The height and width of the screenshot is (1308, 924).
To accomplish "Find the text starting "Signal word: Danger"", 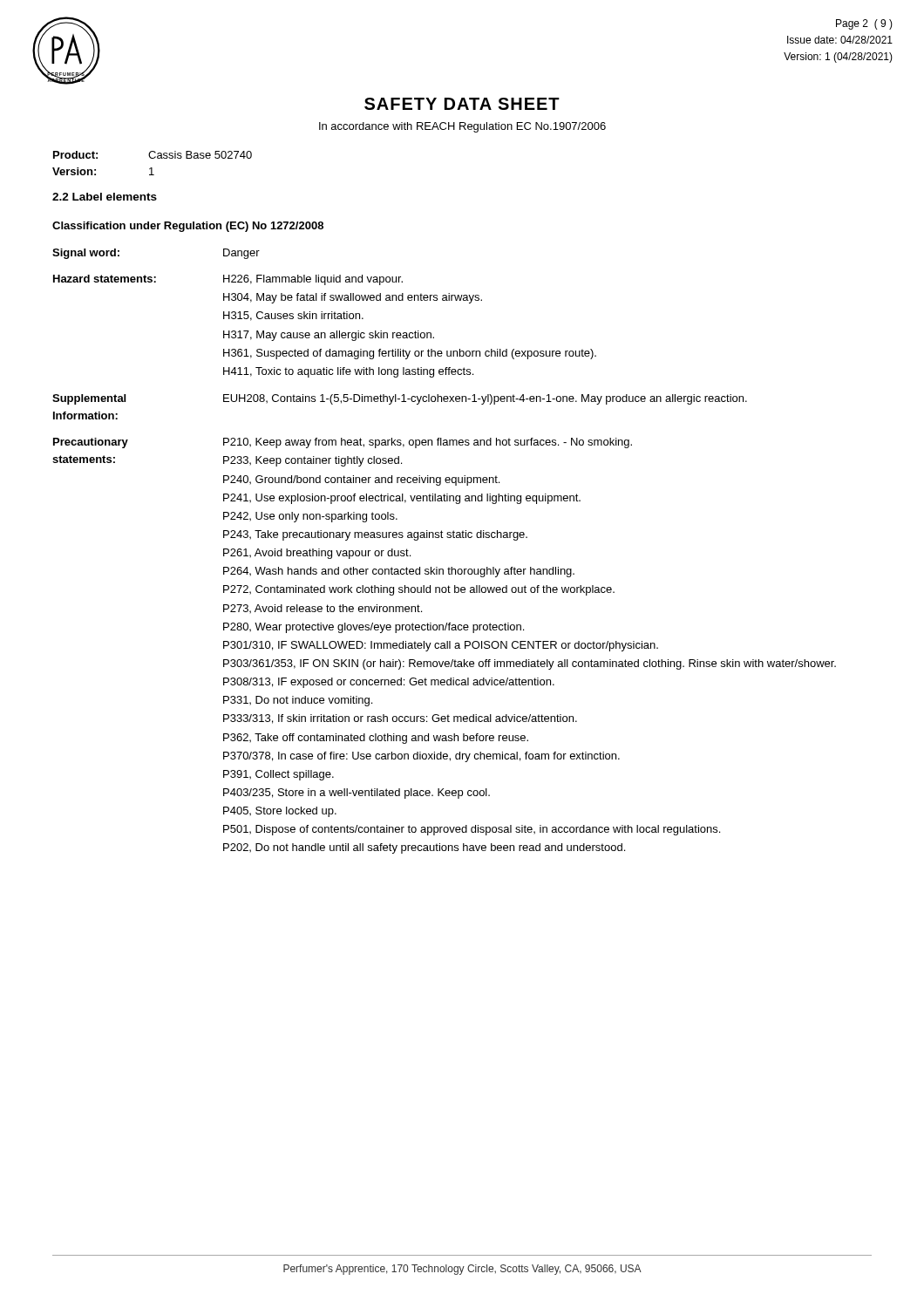I will [78, 253].
